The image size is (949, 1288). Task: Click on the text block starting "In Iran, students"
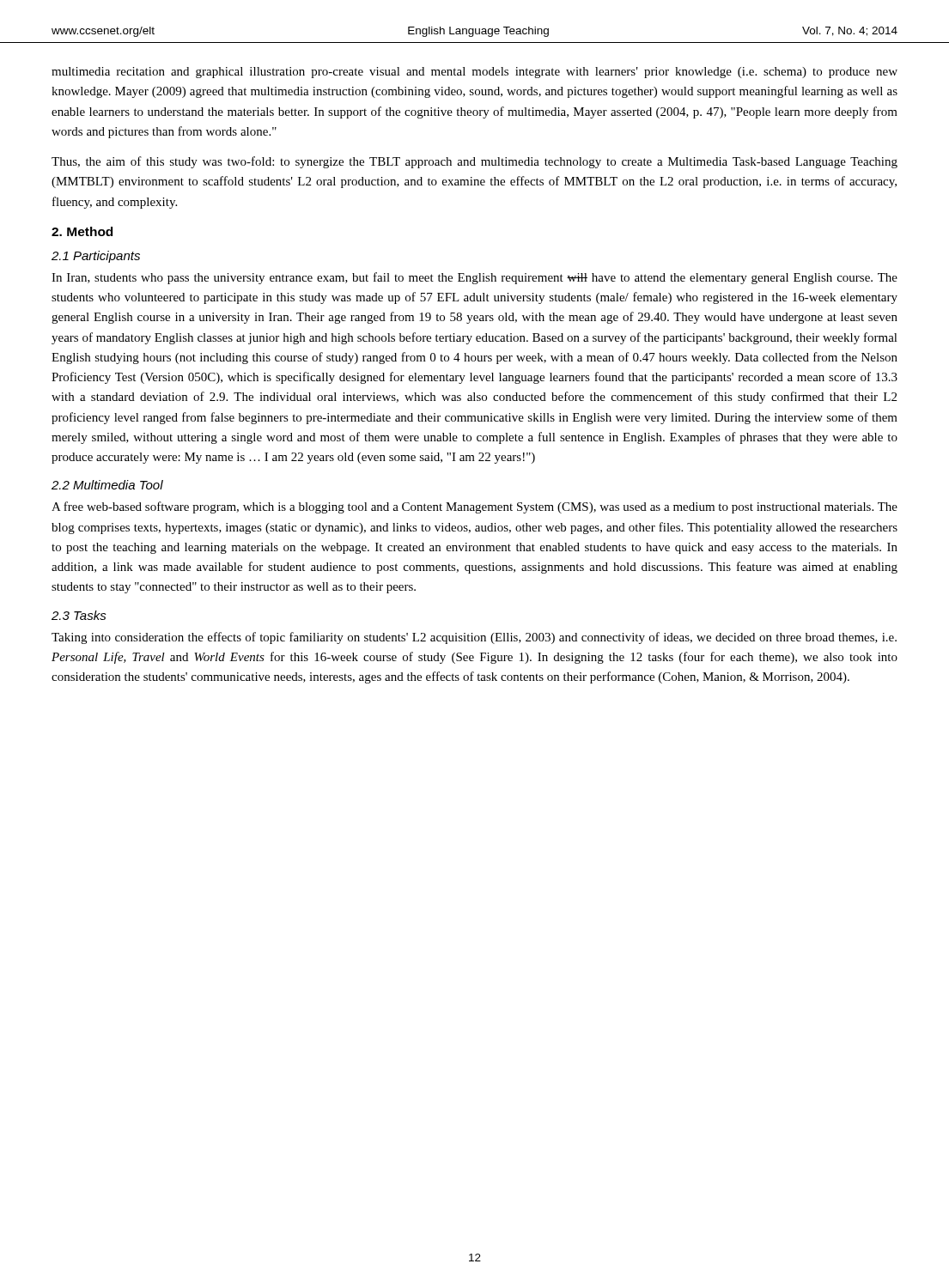tap(474, 367)
